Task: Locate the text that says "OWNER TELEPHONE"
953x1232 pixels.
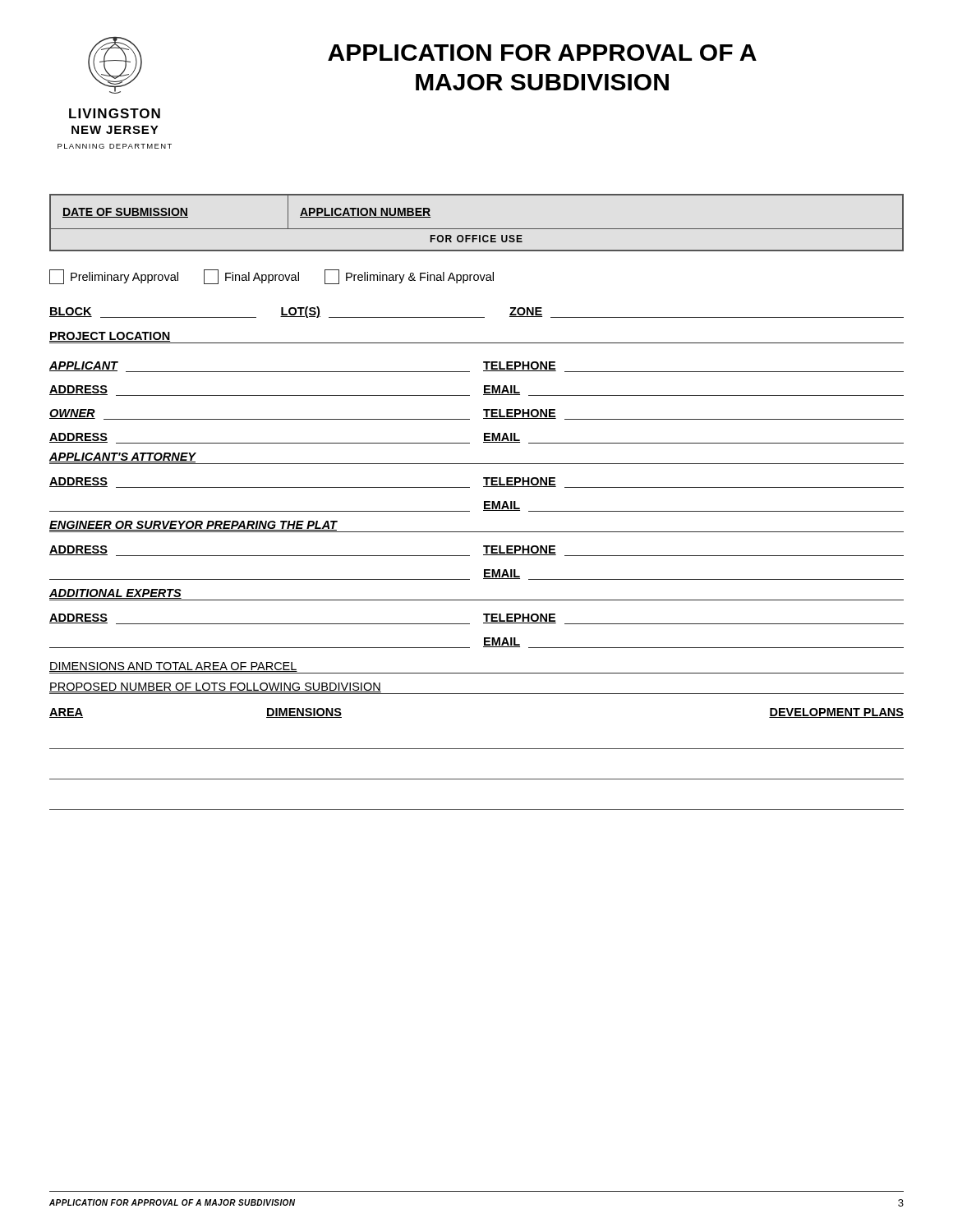Action: click(476, 411)
